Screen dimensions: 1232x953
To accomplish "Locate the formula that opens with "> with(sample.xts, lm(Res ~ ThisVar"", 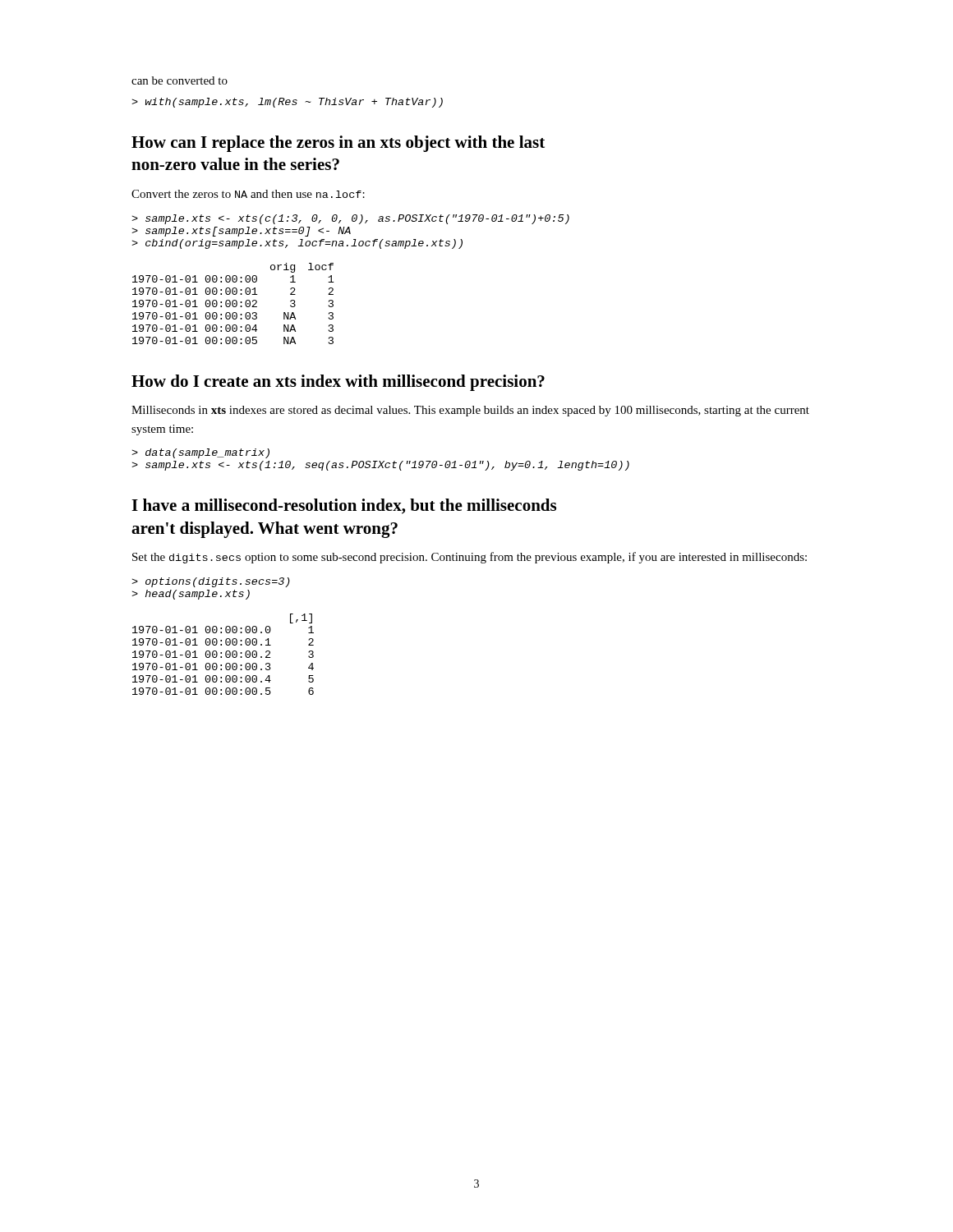I will pos(287,103).
